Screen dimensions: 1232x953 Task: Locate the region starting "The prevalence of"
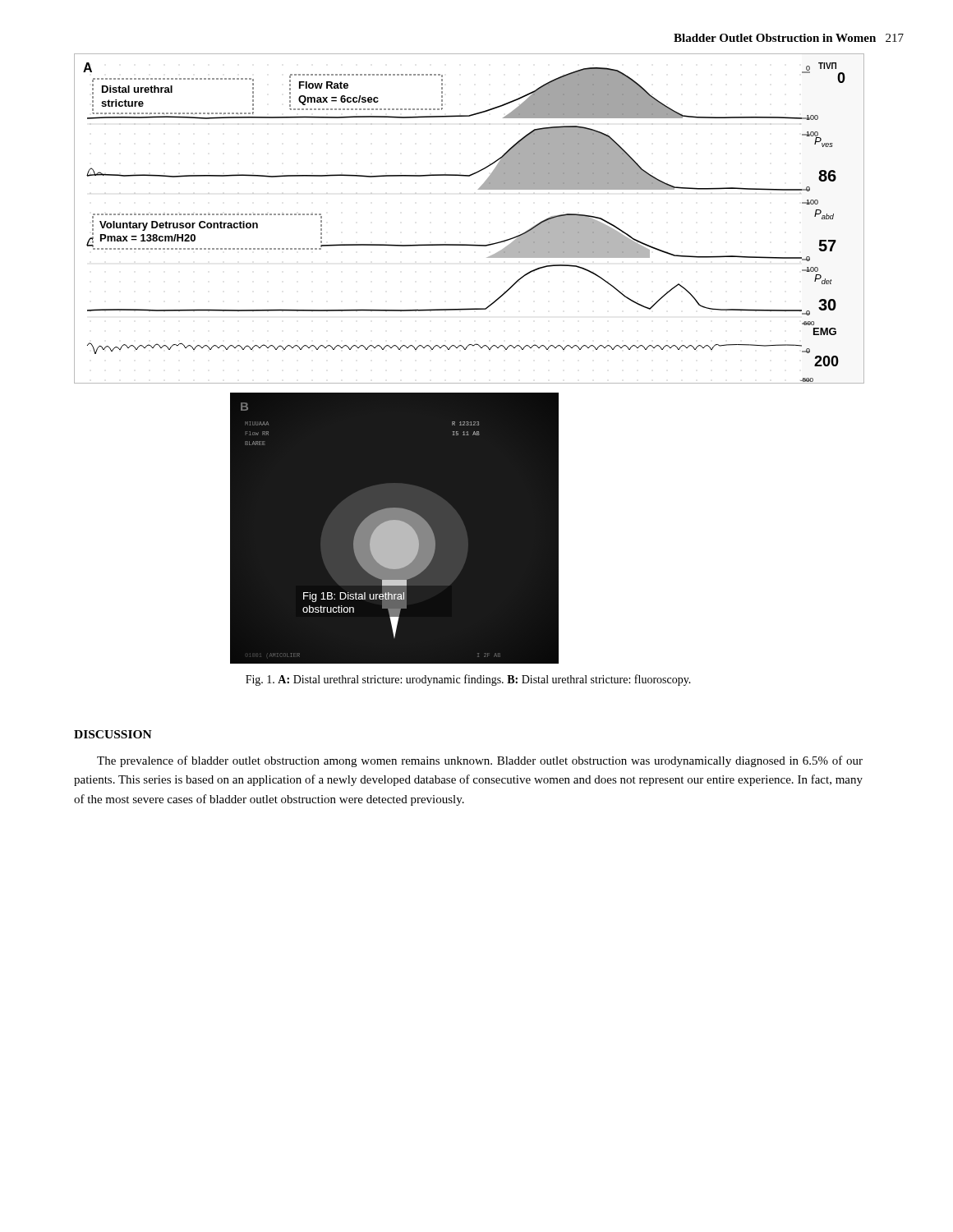tap(468, 780)
